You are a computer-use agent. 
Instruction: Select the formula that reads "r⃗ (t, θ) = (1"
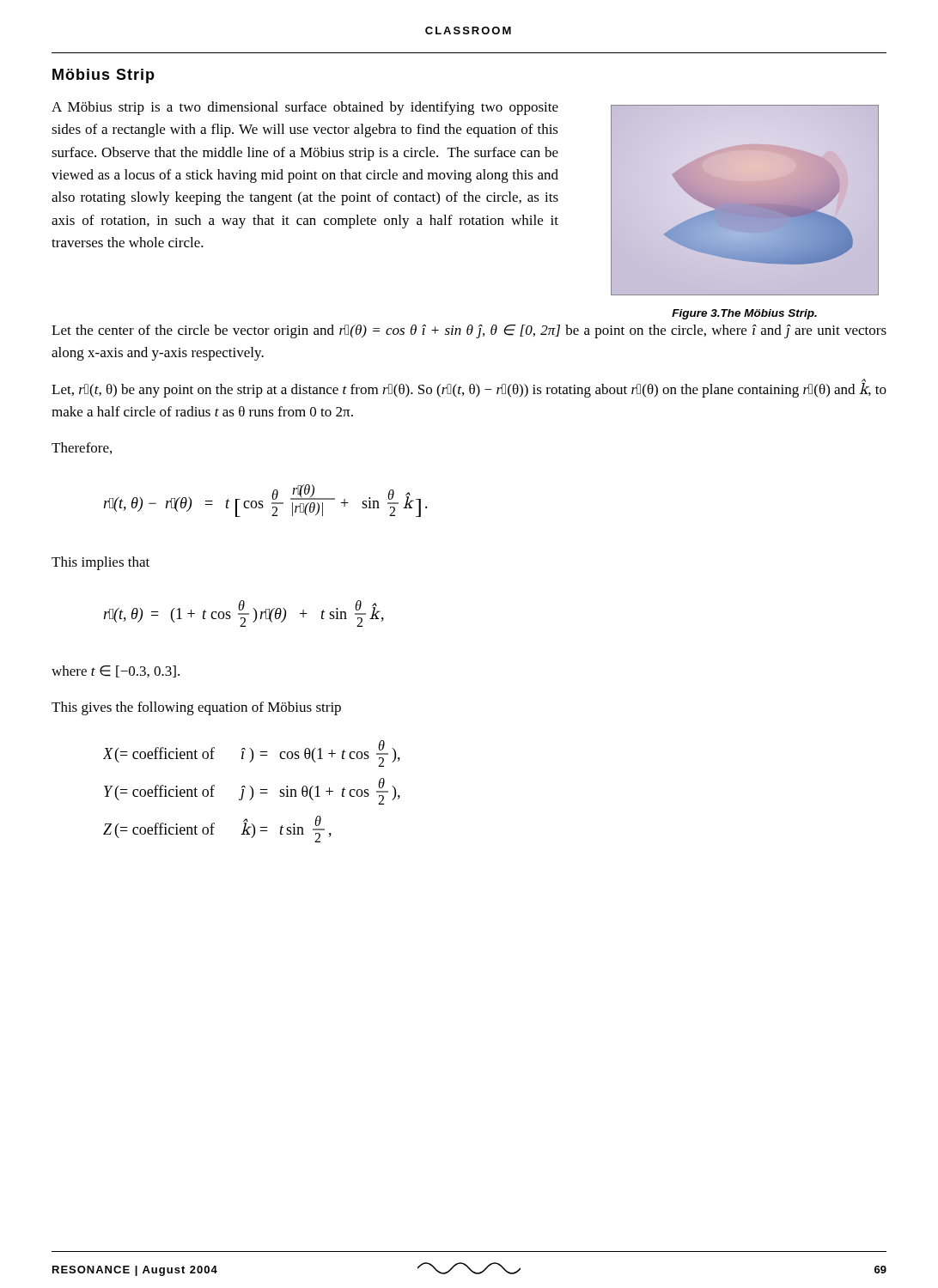pyautogui.click(x=309, y=615)
